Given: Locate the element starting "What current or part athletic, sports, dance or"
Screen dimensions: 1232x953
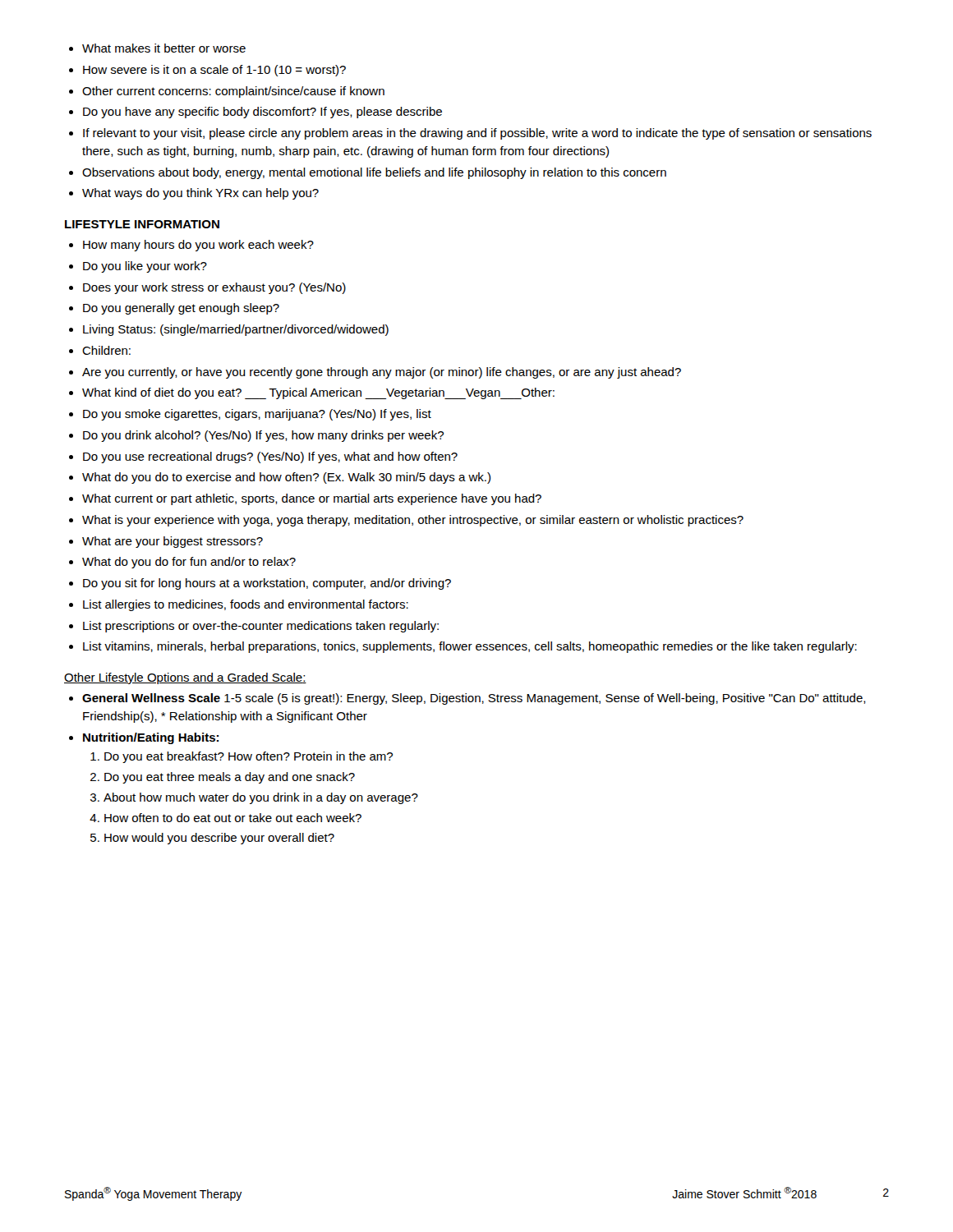Looking at the screenshot, I should point(486,498).
